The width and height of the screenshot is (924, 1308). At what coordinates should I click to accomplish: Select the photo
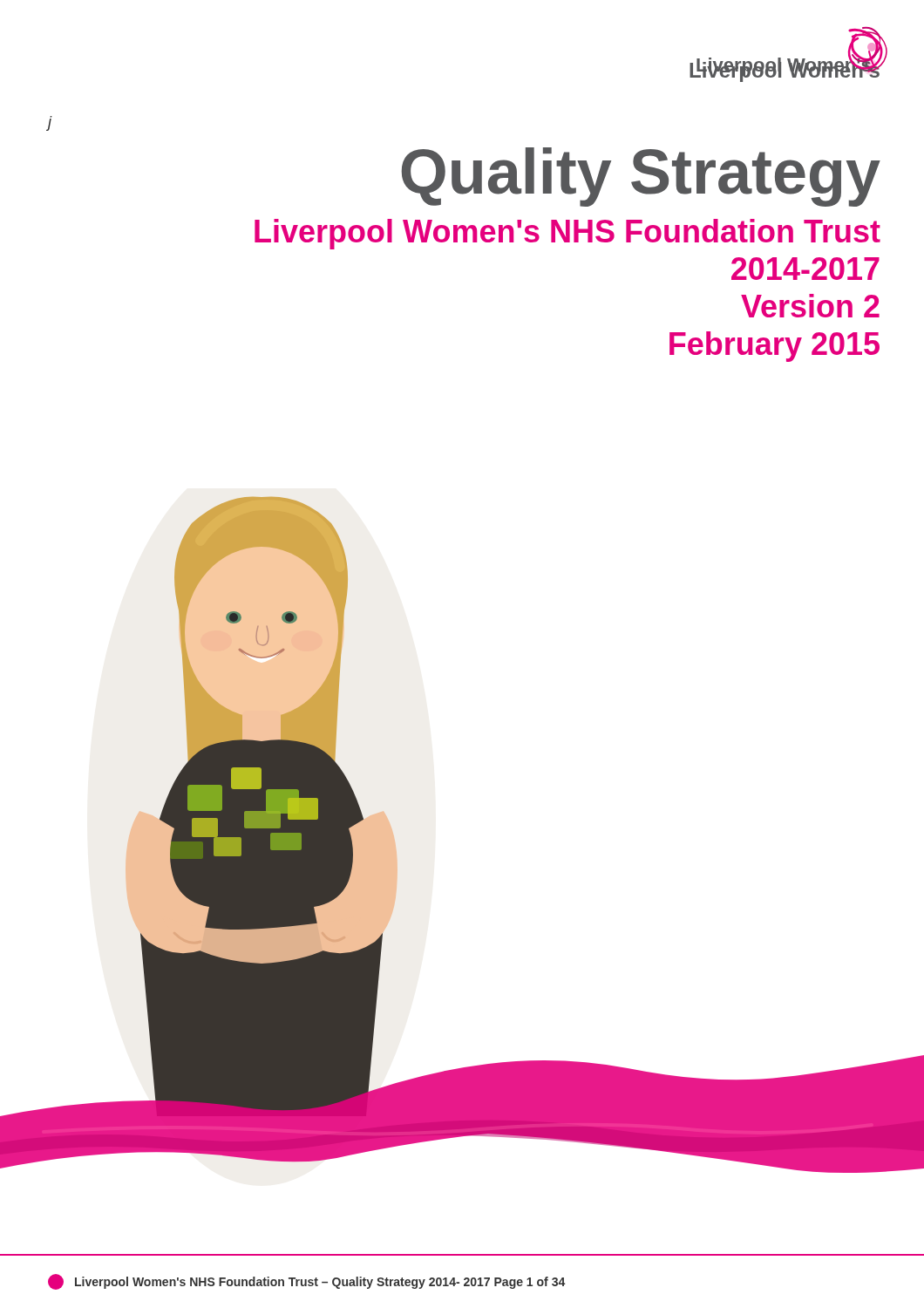[462, 871]
